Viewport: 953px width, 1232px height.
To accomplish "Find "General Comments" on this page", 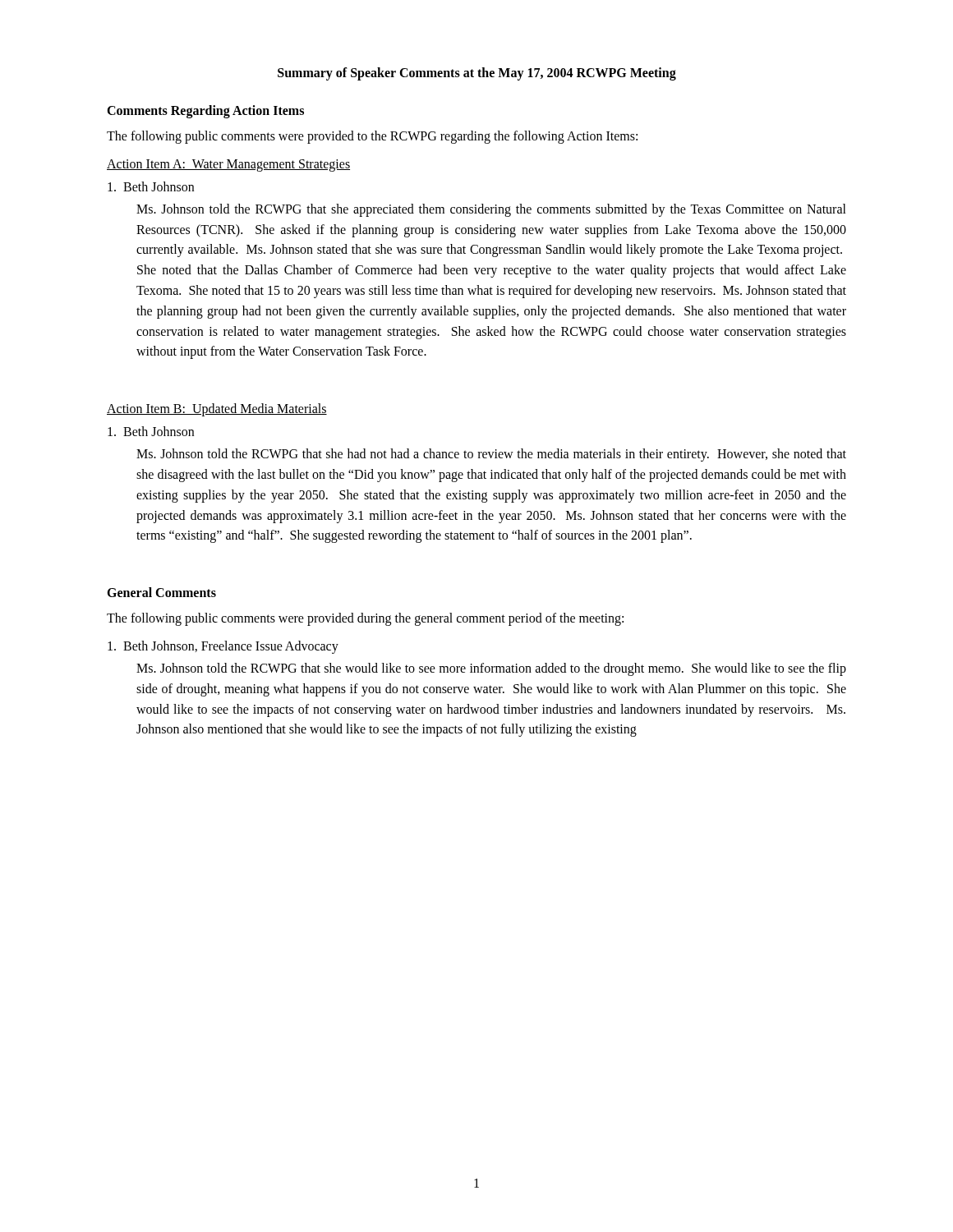I will pos(161,593).
